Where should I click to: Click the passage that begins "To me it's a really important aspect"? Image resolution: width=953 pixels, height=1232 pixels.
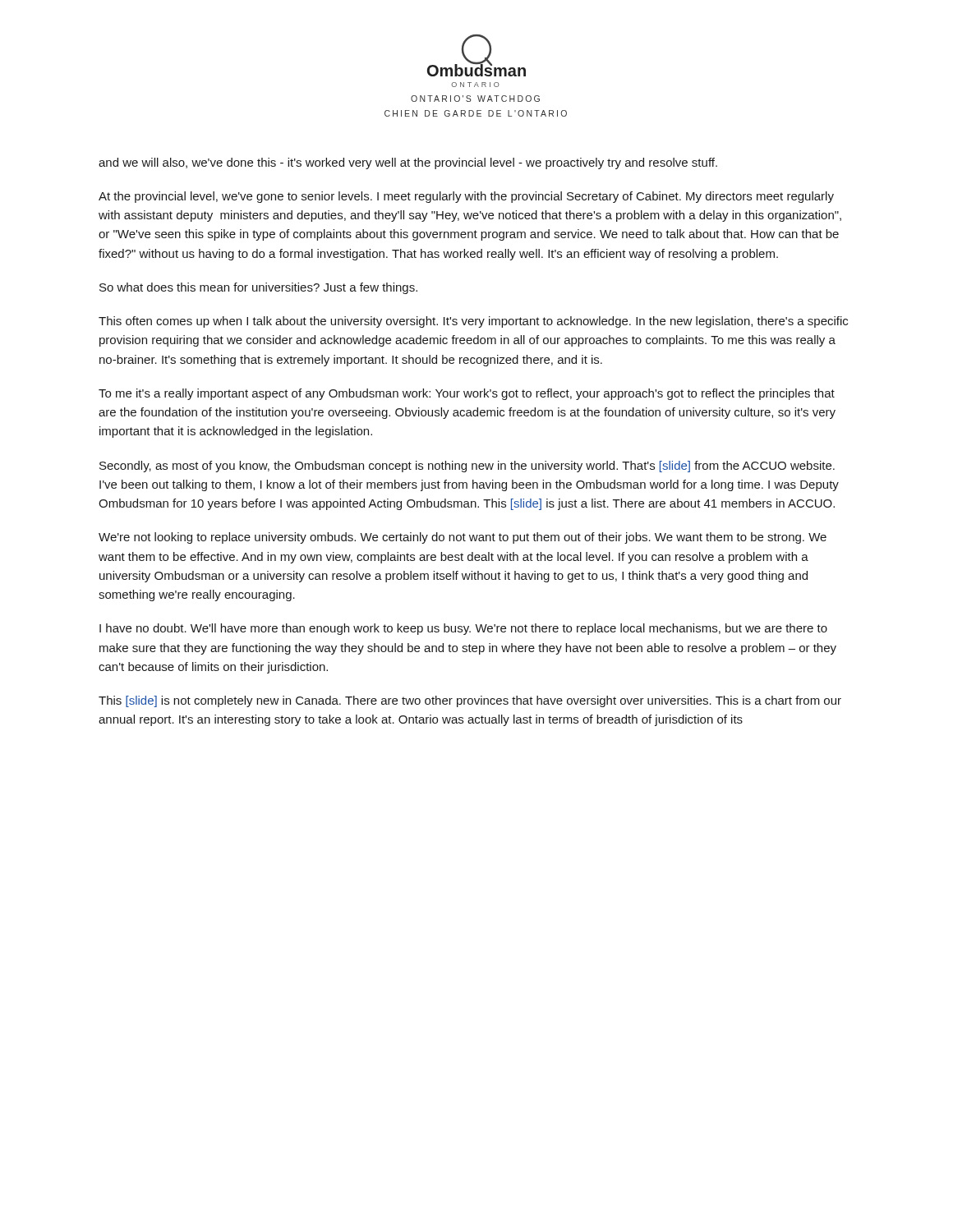[x=467, y=412]
